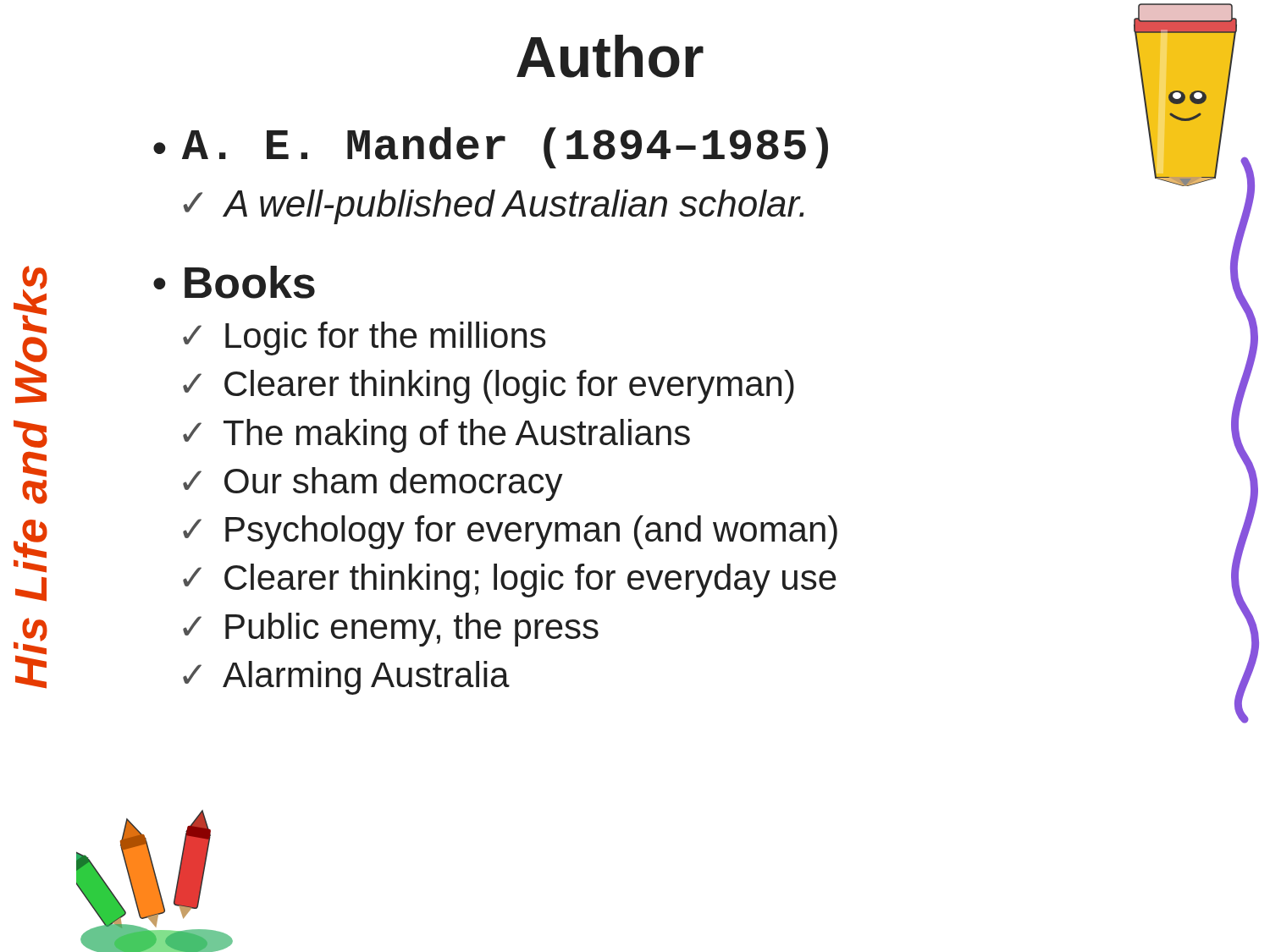Find the region starting "✓ Logic for"

pyautogui.click(x=362, y=336)
